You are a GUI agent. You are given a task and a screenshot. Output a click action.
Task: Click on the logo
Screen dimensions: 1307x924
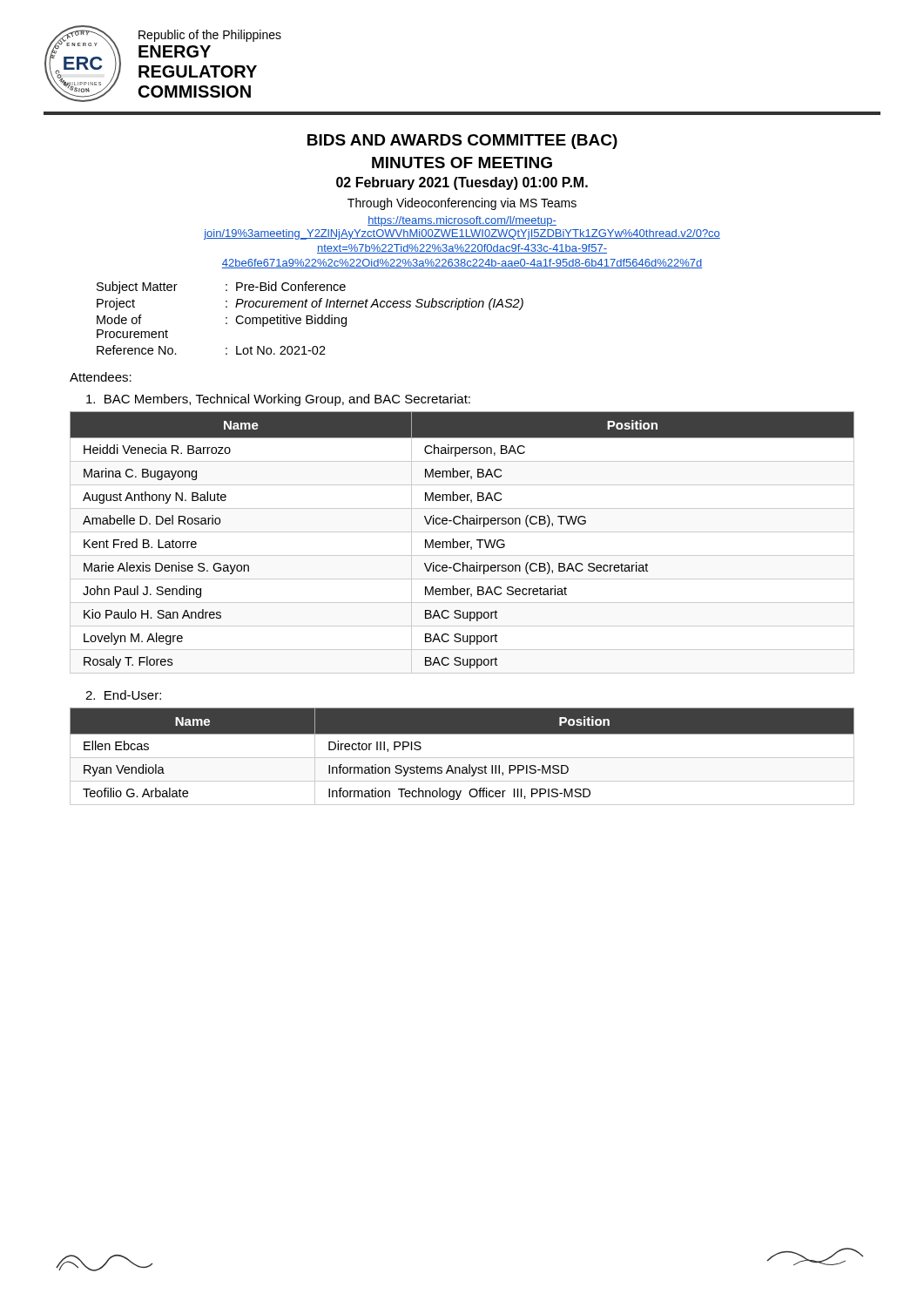[x=83, y=65]
